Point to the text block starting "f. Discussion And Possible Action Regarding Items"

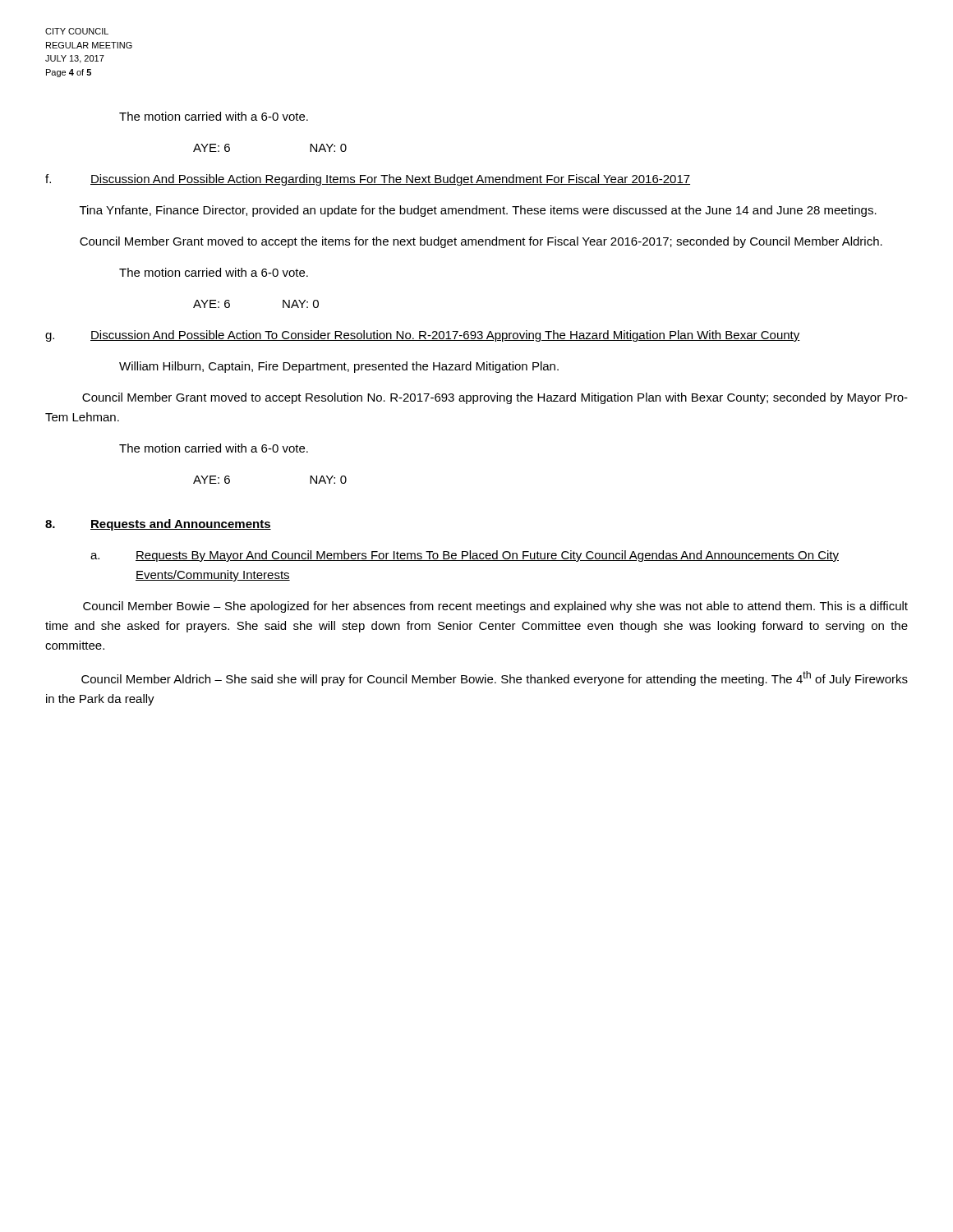point(476,179)
